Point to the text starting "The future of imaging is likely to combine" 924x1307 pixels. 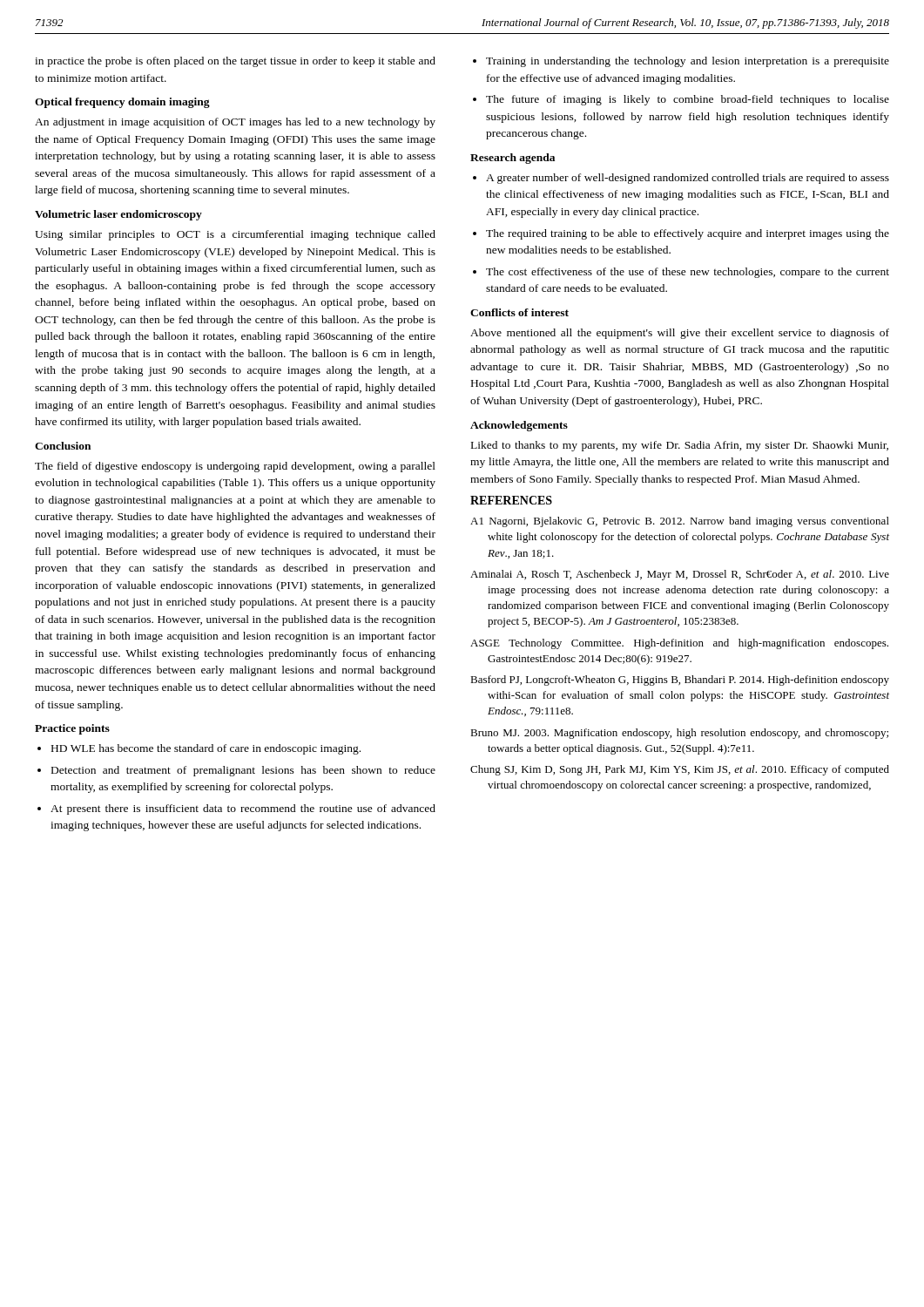pyautogui.click(x=688, y=116)
